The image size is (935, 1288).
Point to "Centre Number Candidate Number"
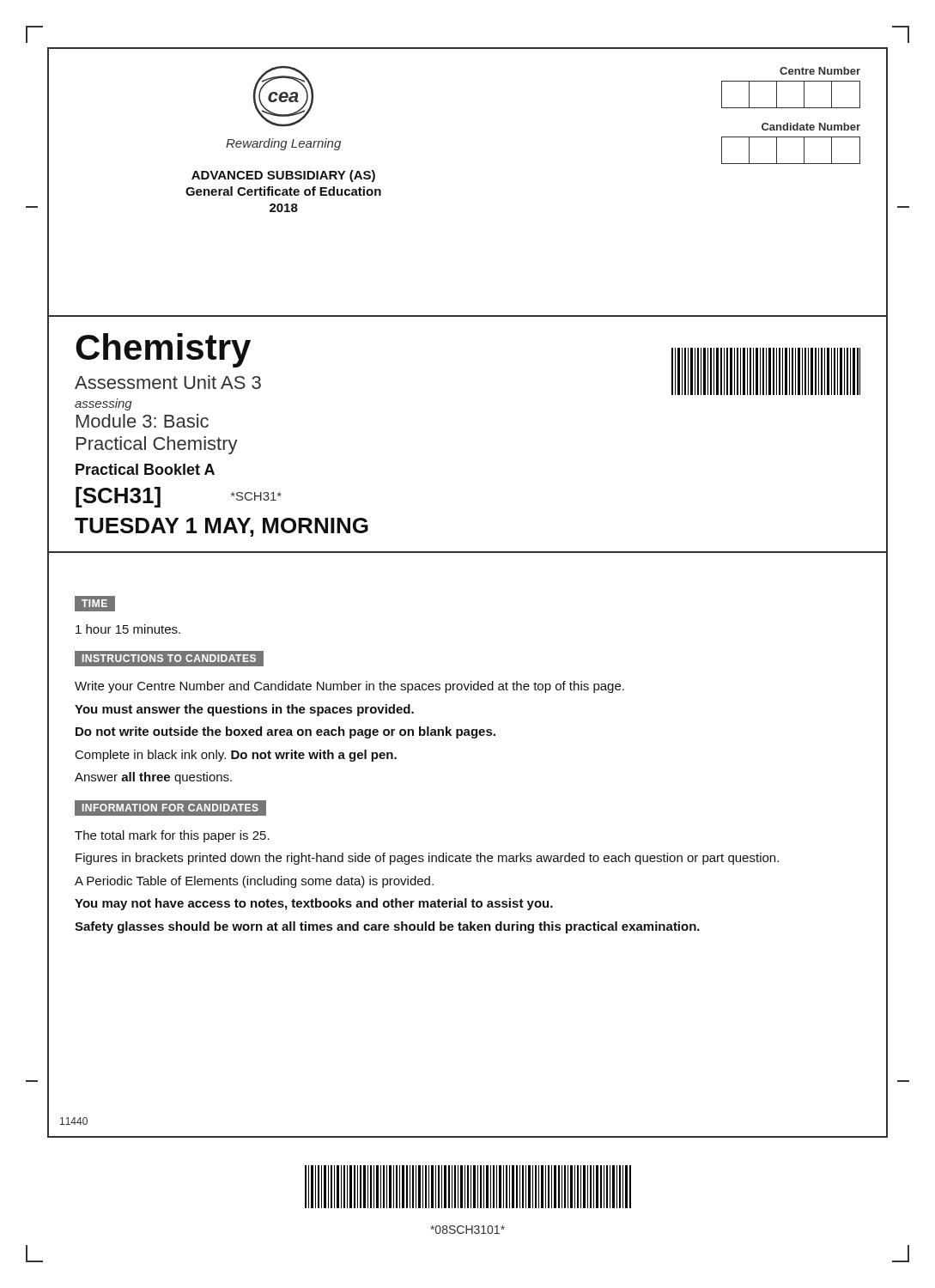coord(791,114)
